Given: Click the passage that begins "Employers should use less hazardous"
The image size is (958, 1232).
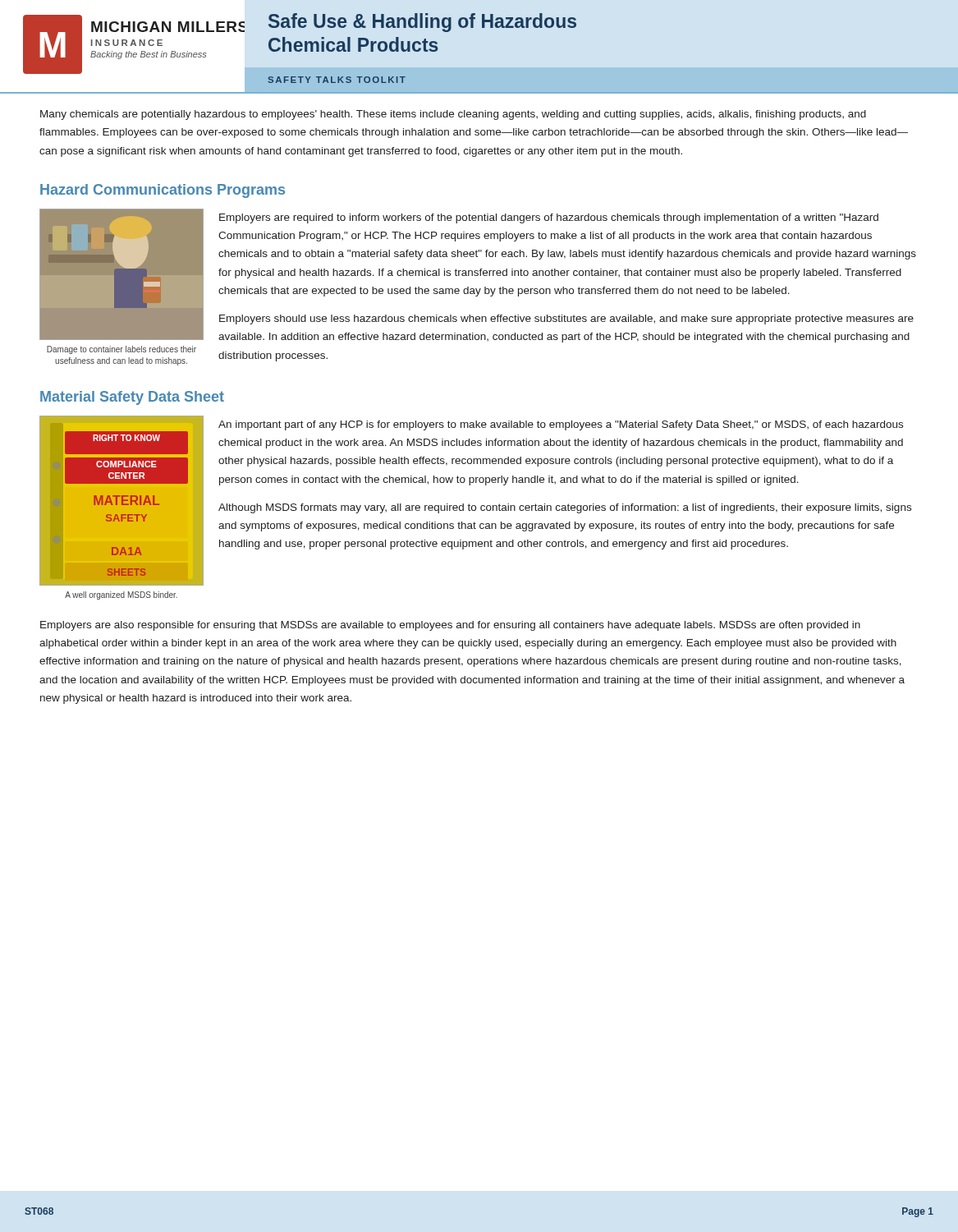Looking at the screenshot, I should click(x=566, y=337).
